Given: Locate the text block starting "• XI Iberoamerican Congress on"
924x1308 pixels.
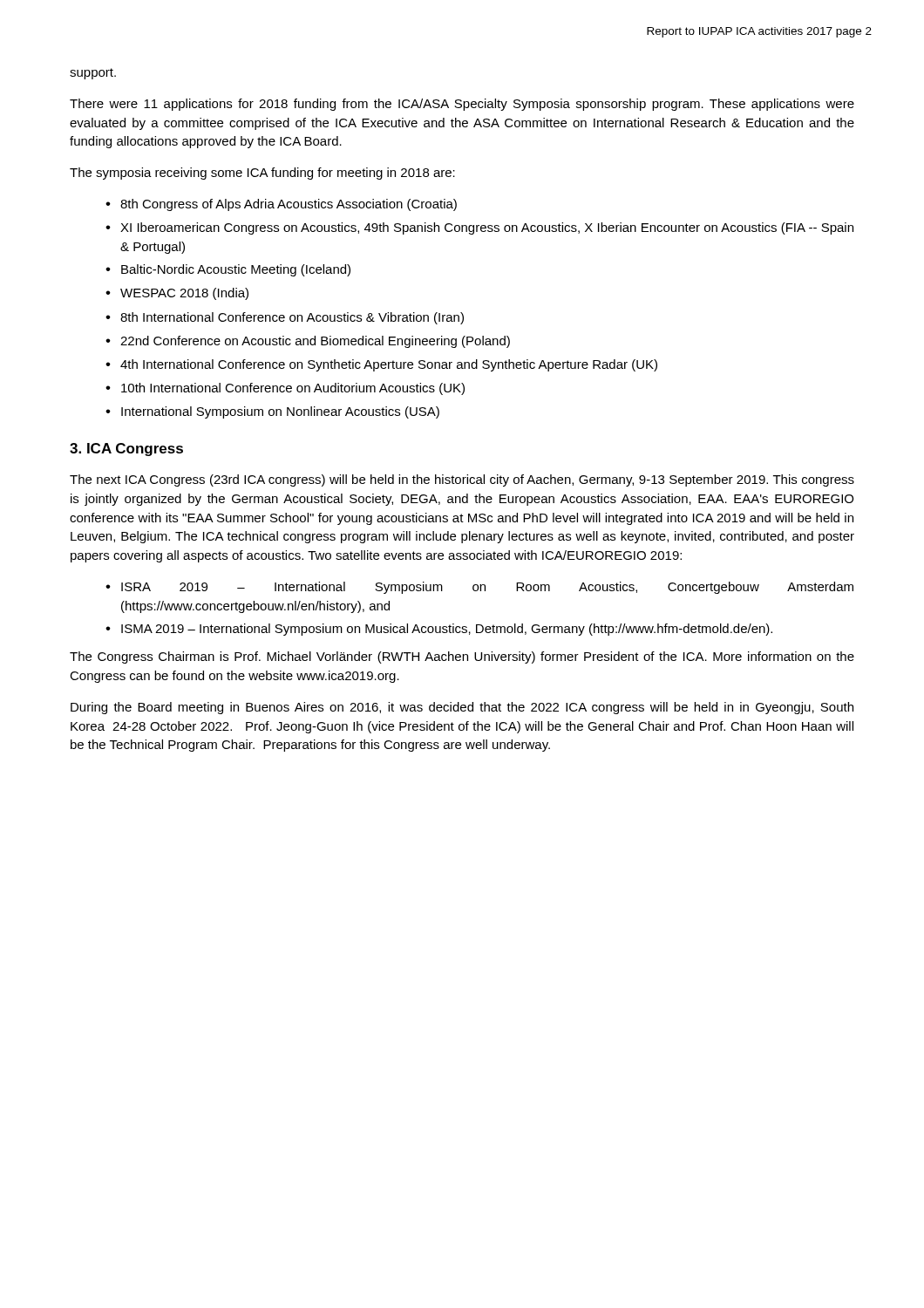Looking at the screenshot, I should (475, 237).
